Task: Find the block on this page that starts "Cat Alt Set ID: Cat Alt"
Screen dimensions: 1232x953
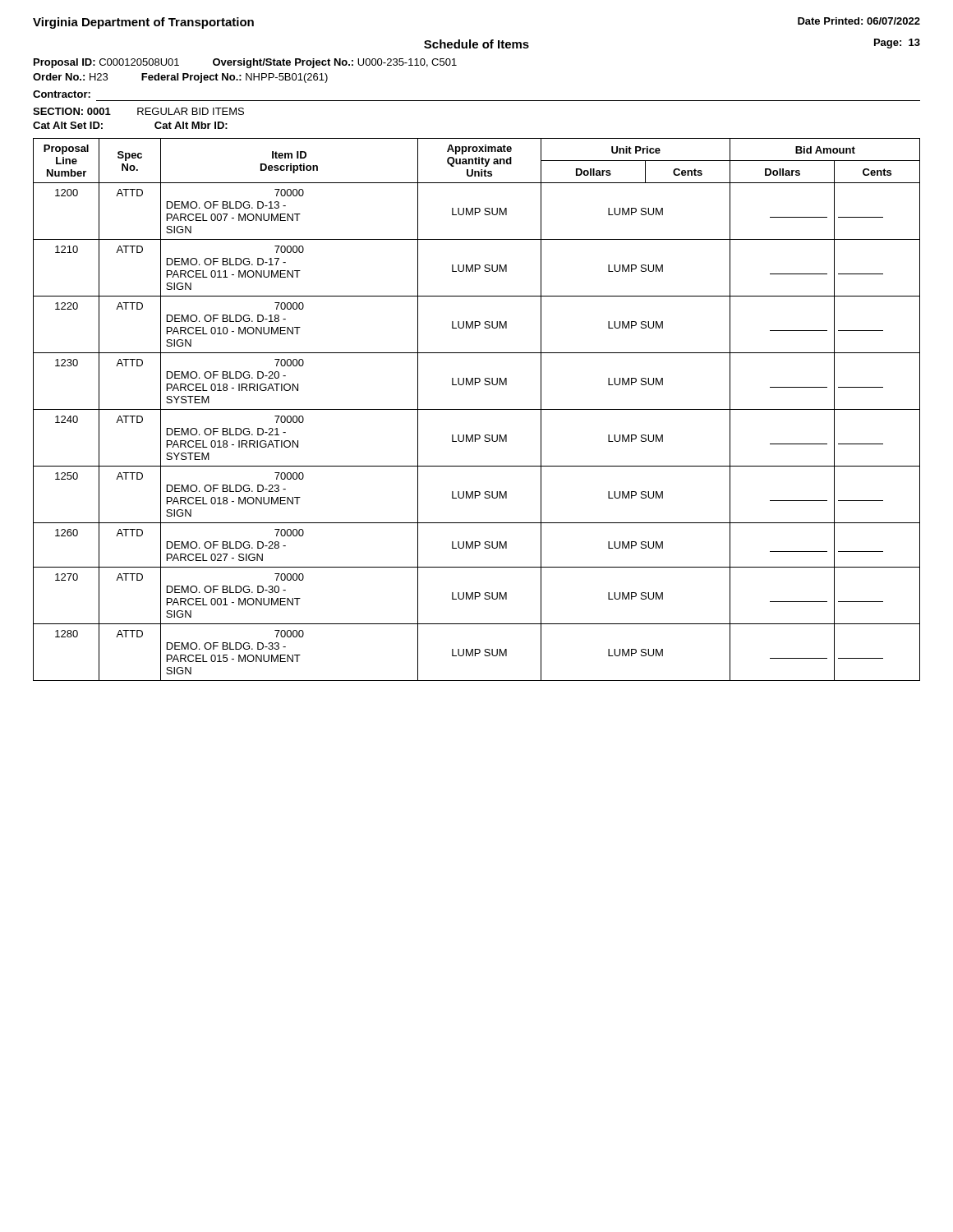Action: 64,125
